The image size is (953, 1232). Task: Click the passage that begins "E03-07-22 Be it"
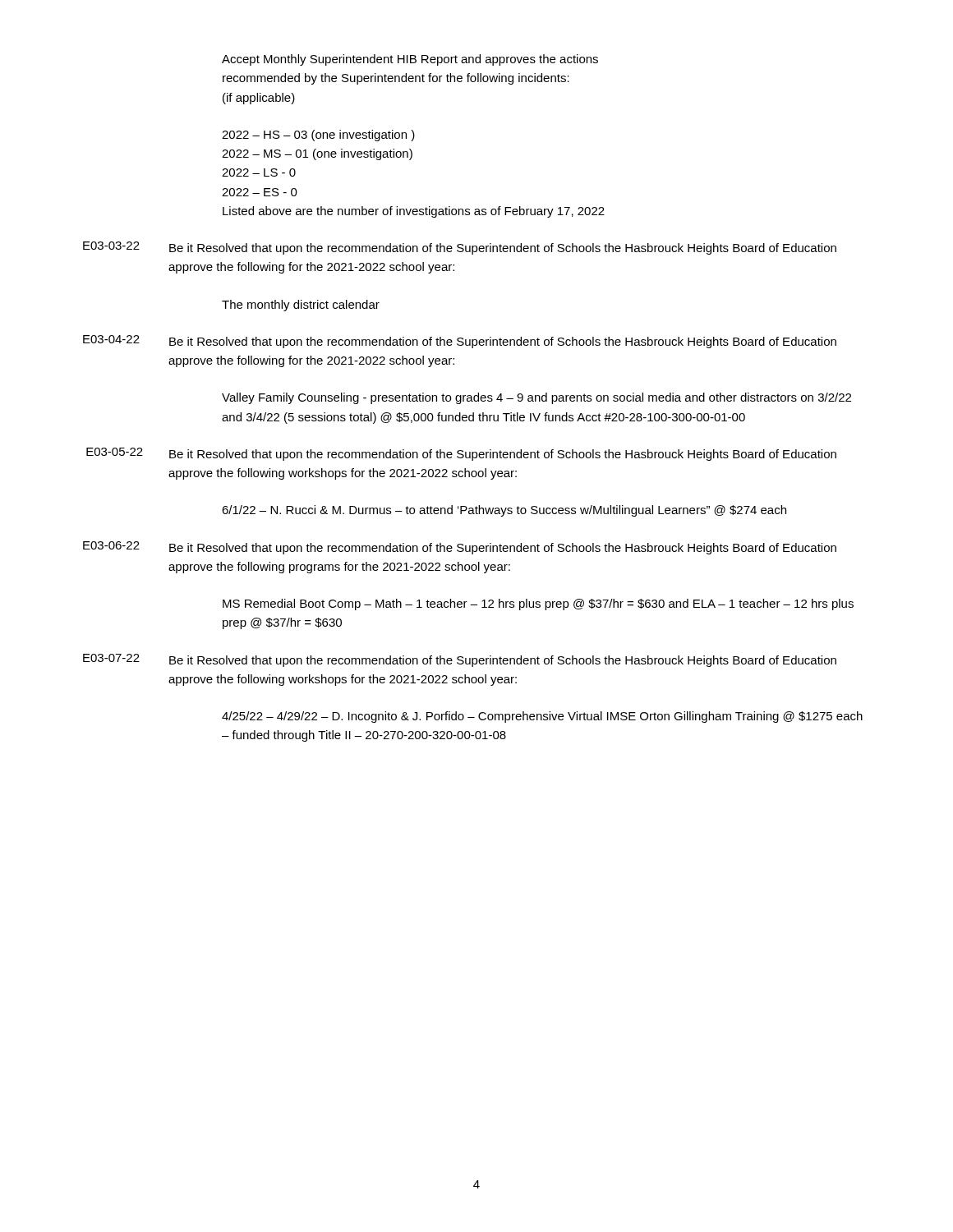tap(476, 669)
